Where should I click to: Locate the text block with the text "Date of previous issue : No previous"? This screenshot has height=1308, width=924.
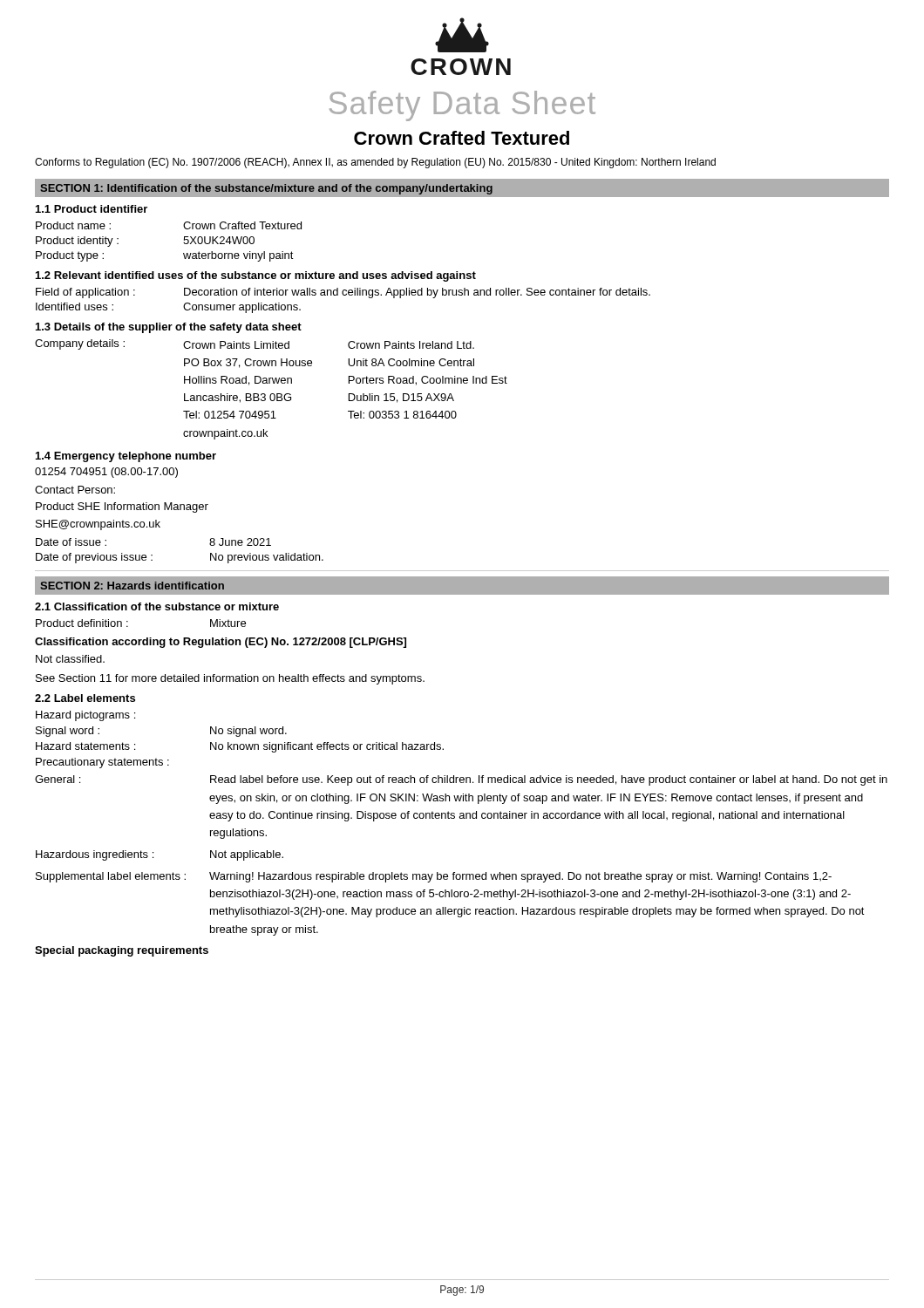[x=89, y=558]
